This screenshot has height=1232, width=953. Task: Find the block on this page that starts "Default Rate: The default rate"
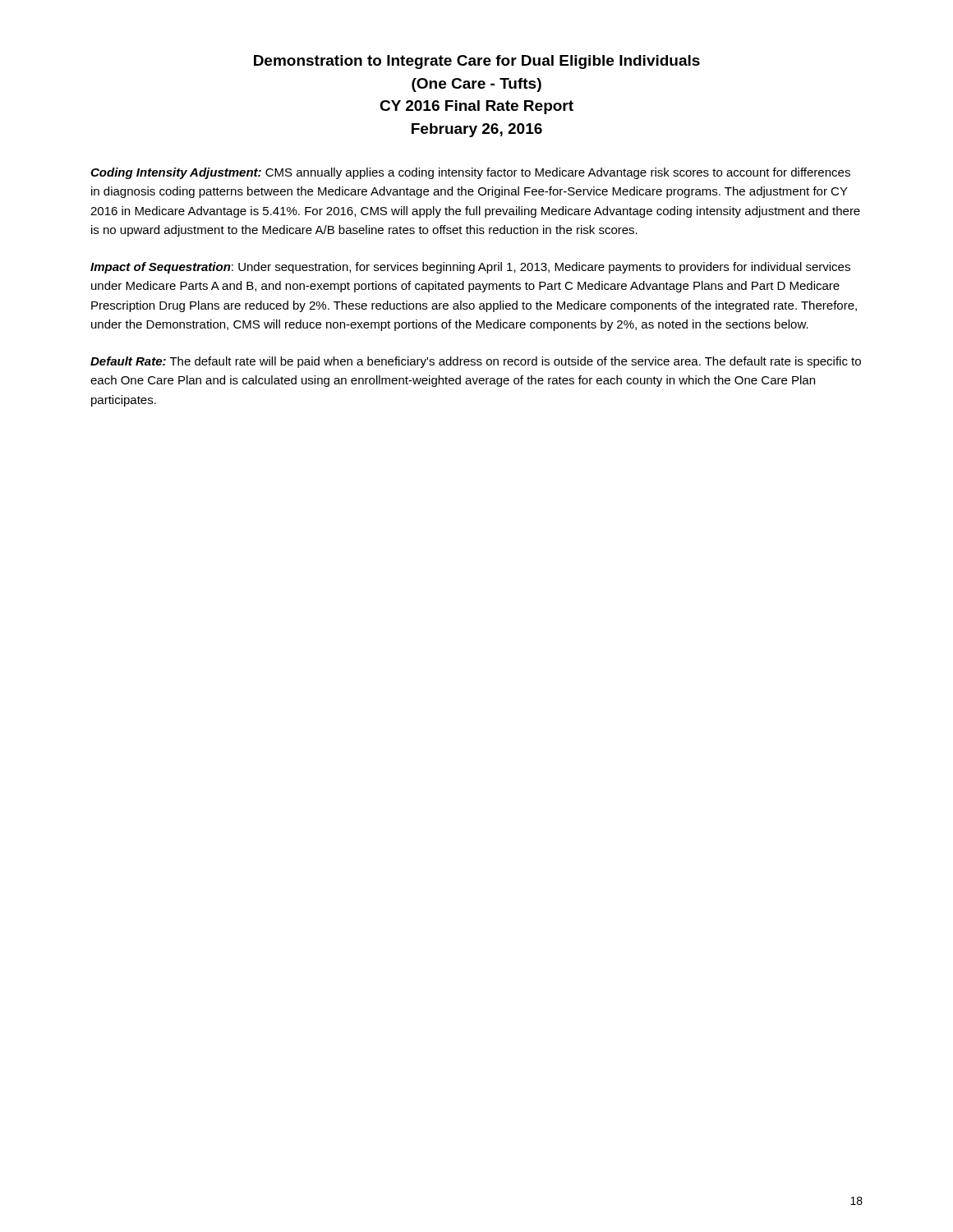tap(476, 380)
